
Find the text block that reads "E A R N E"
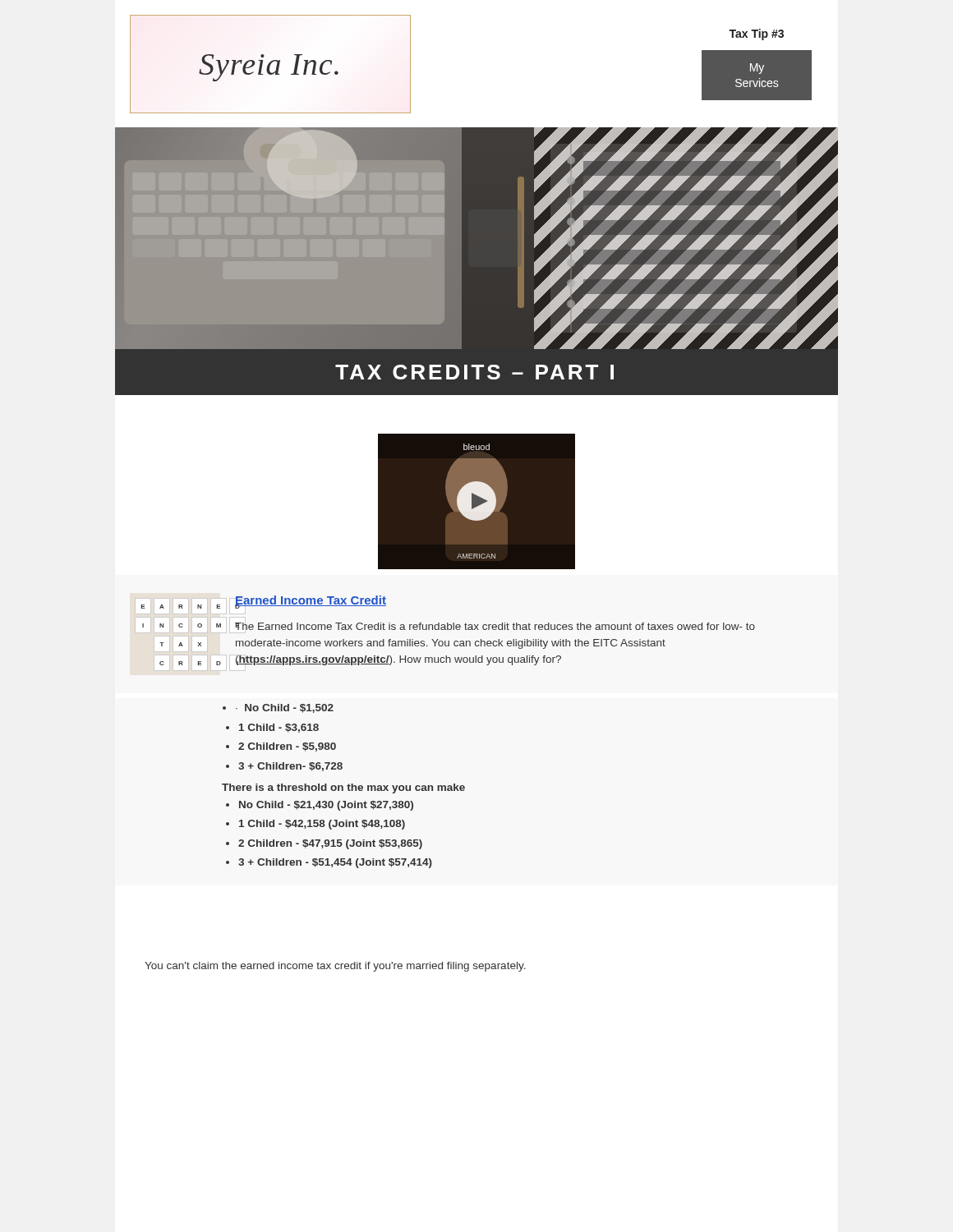click(469, 634)
